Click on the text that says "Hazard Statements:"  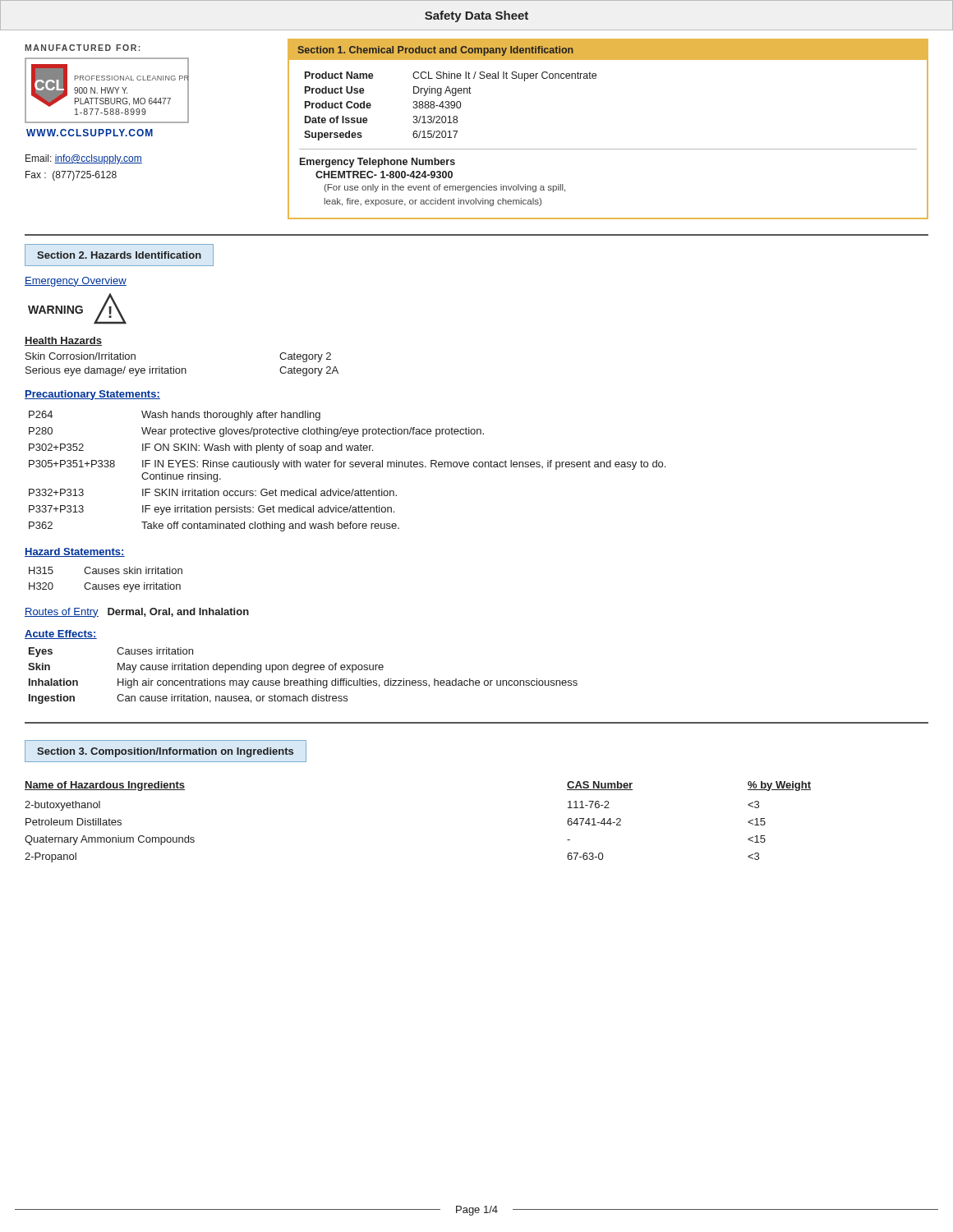click(75, 551)
